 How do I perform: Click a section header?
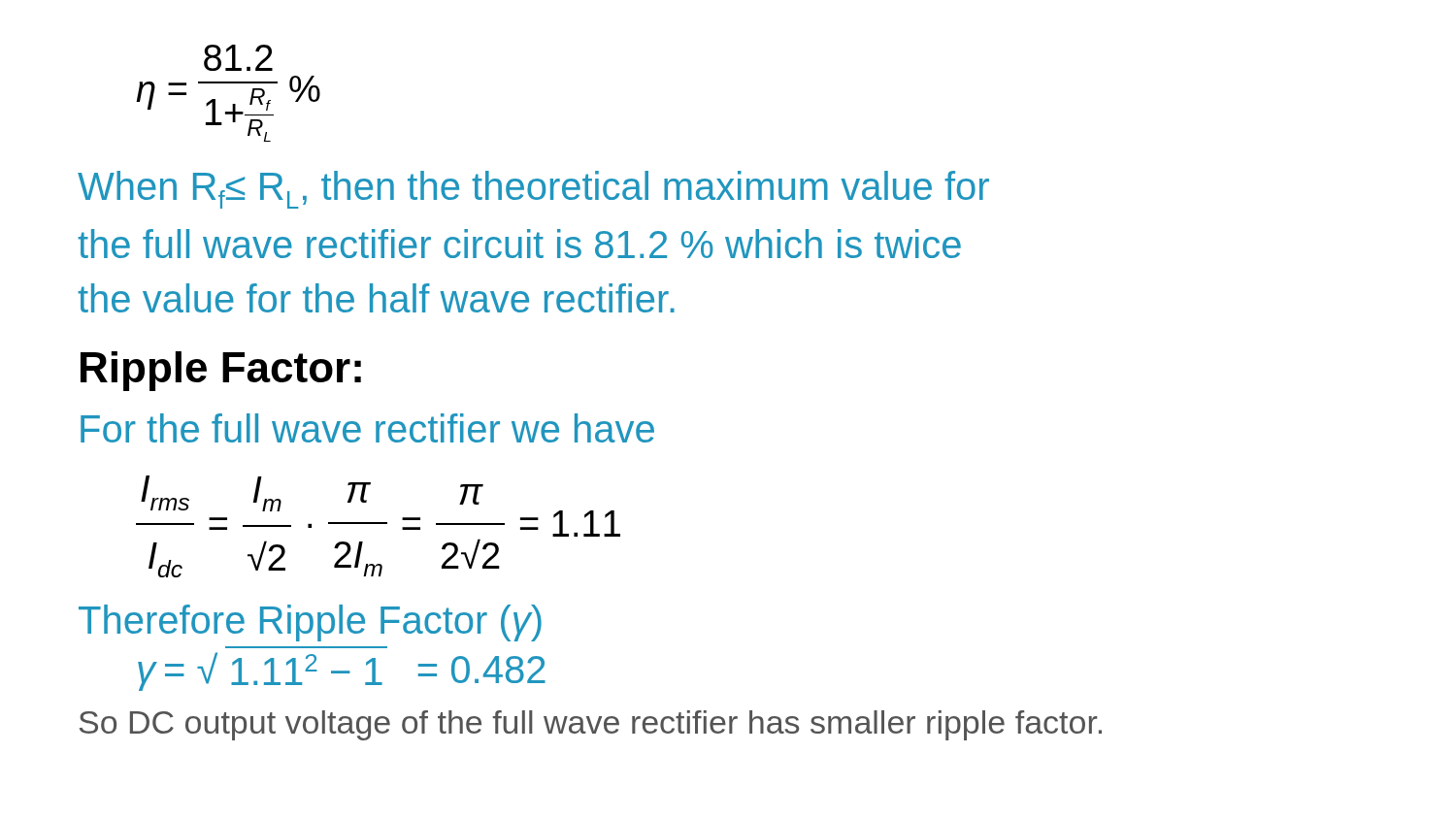[x=221, y=368]
